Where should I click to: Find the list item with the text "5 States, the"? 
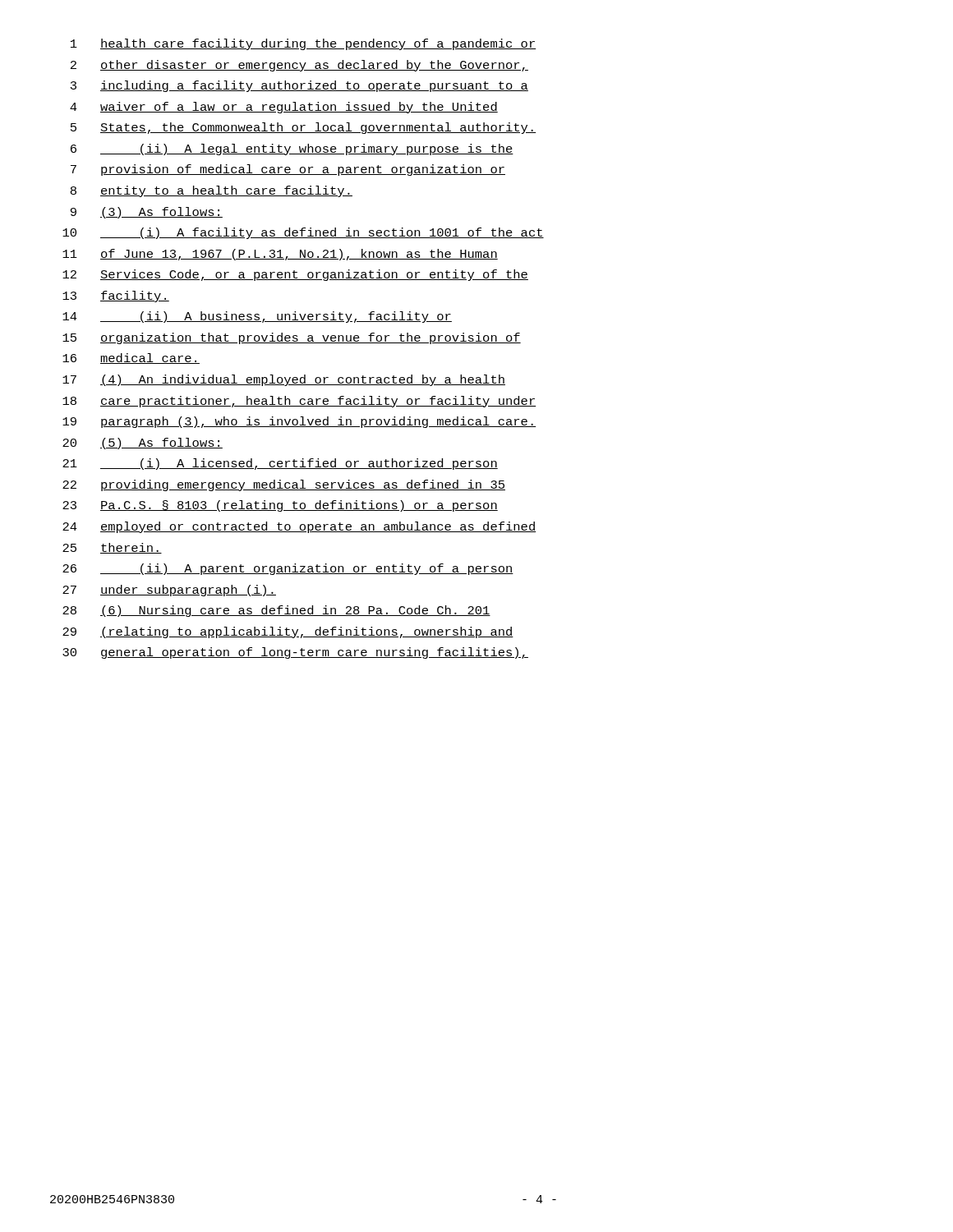point(476,129)
